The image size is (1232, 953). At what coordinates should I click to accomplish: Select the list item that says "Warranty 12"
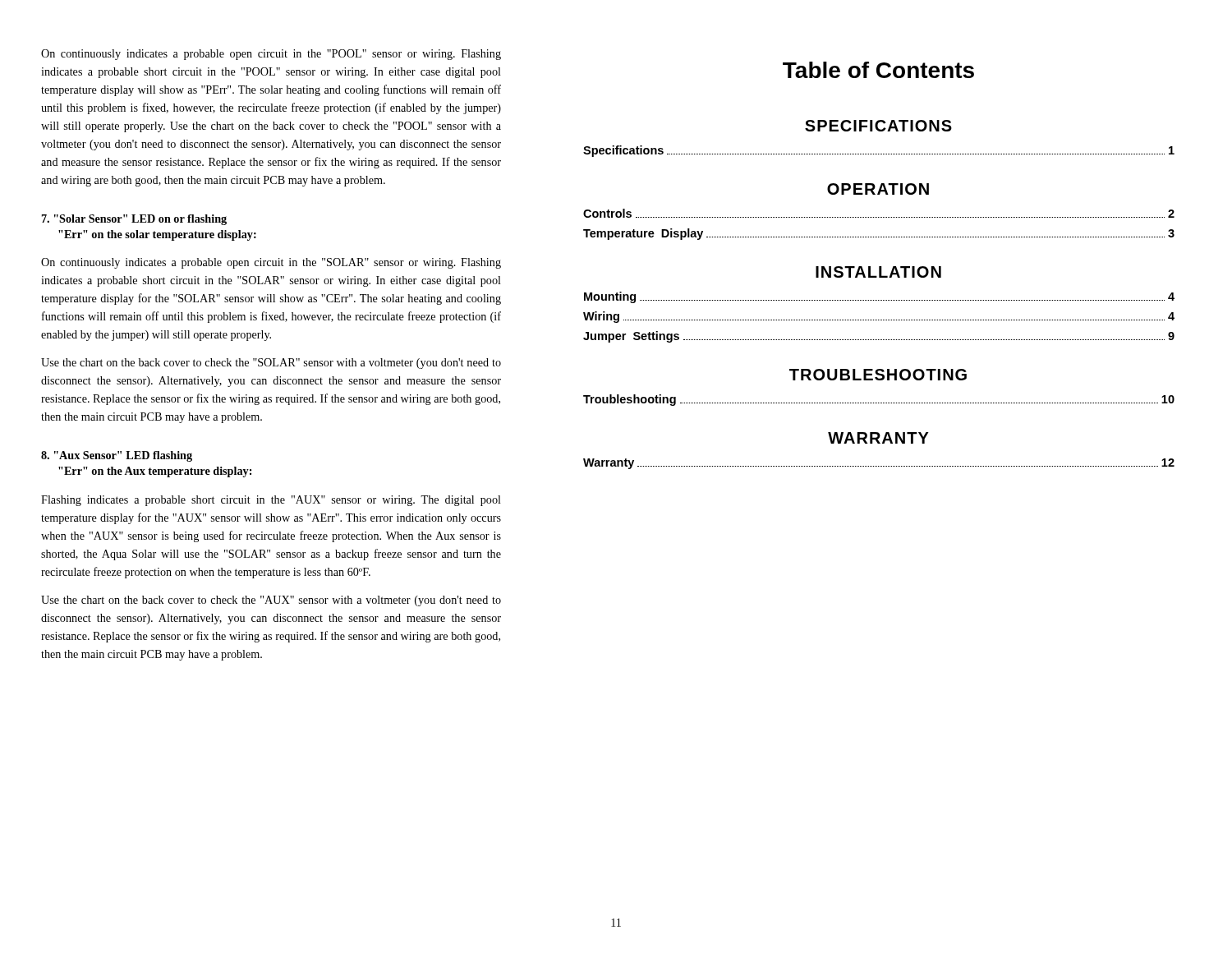tap(879, 462)
